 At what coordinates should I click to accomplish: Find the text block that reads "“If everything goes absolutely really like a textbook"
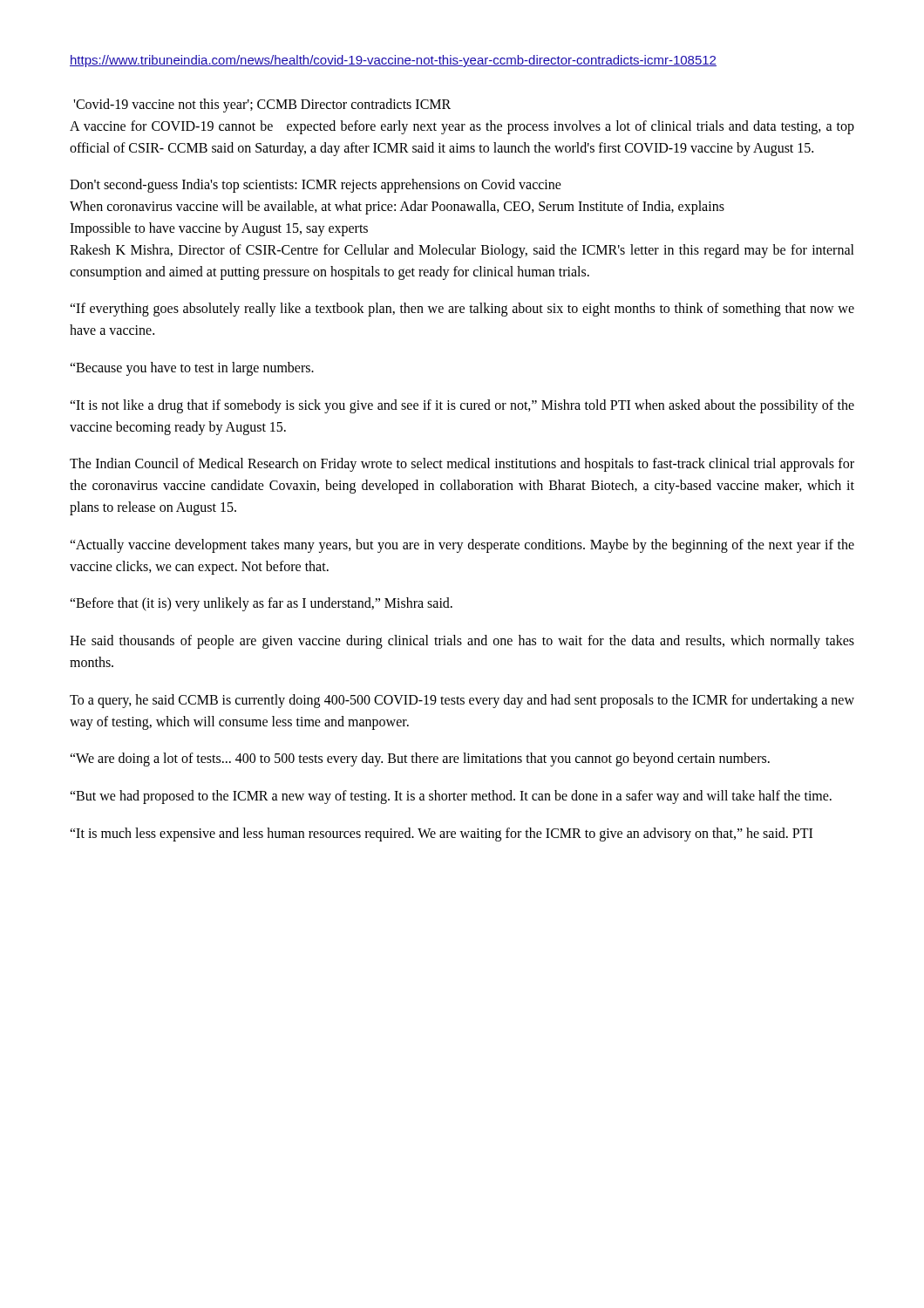point(462,319)
